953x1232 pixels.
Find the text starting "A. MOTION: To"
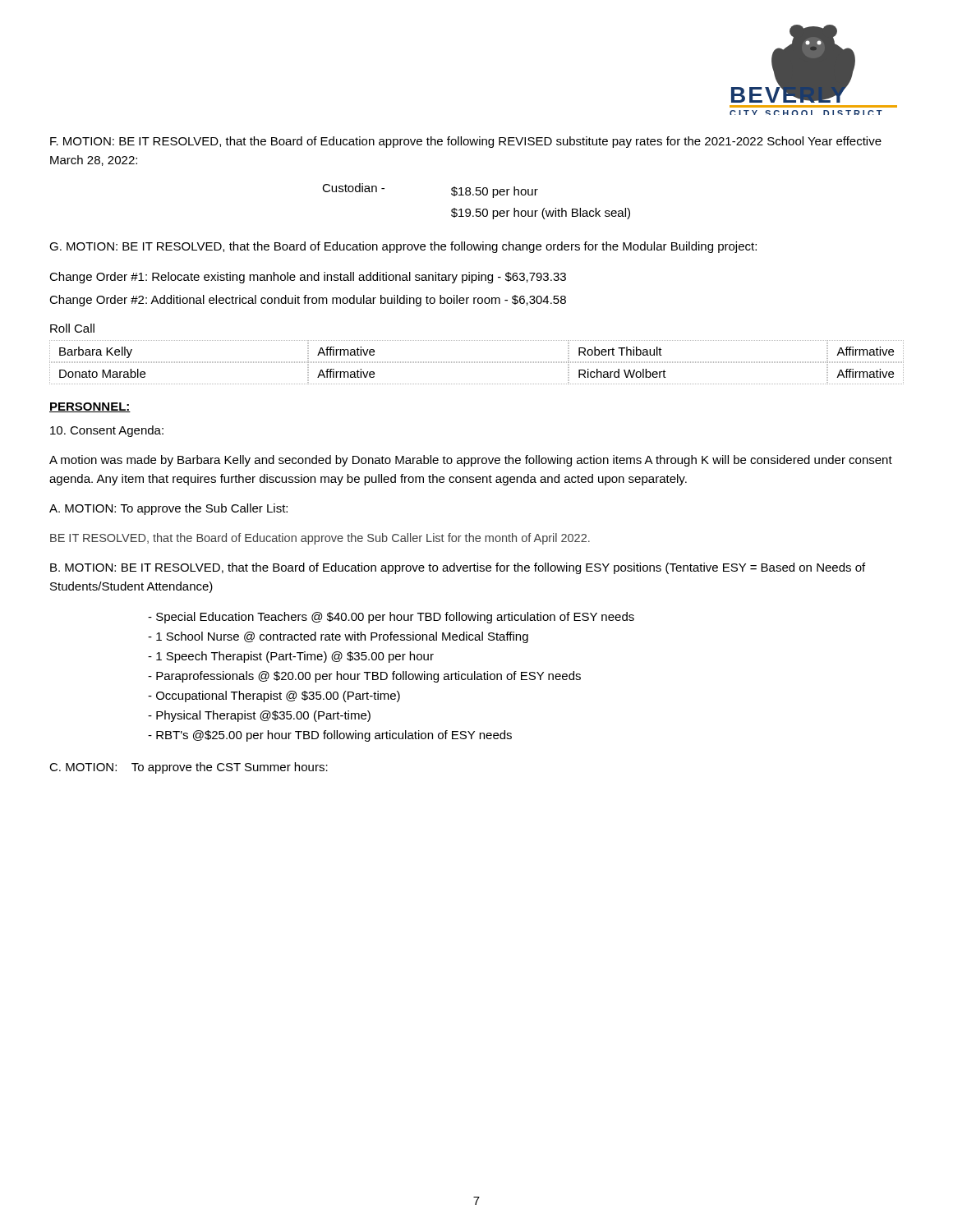coord(169,508)
